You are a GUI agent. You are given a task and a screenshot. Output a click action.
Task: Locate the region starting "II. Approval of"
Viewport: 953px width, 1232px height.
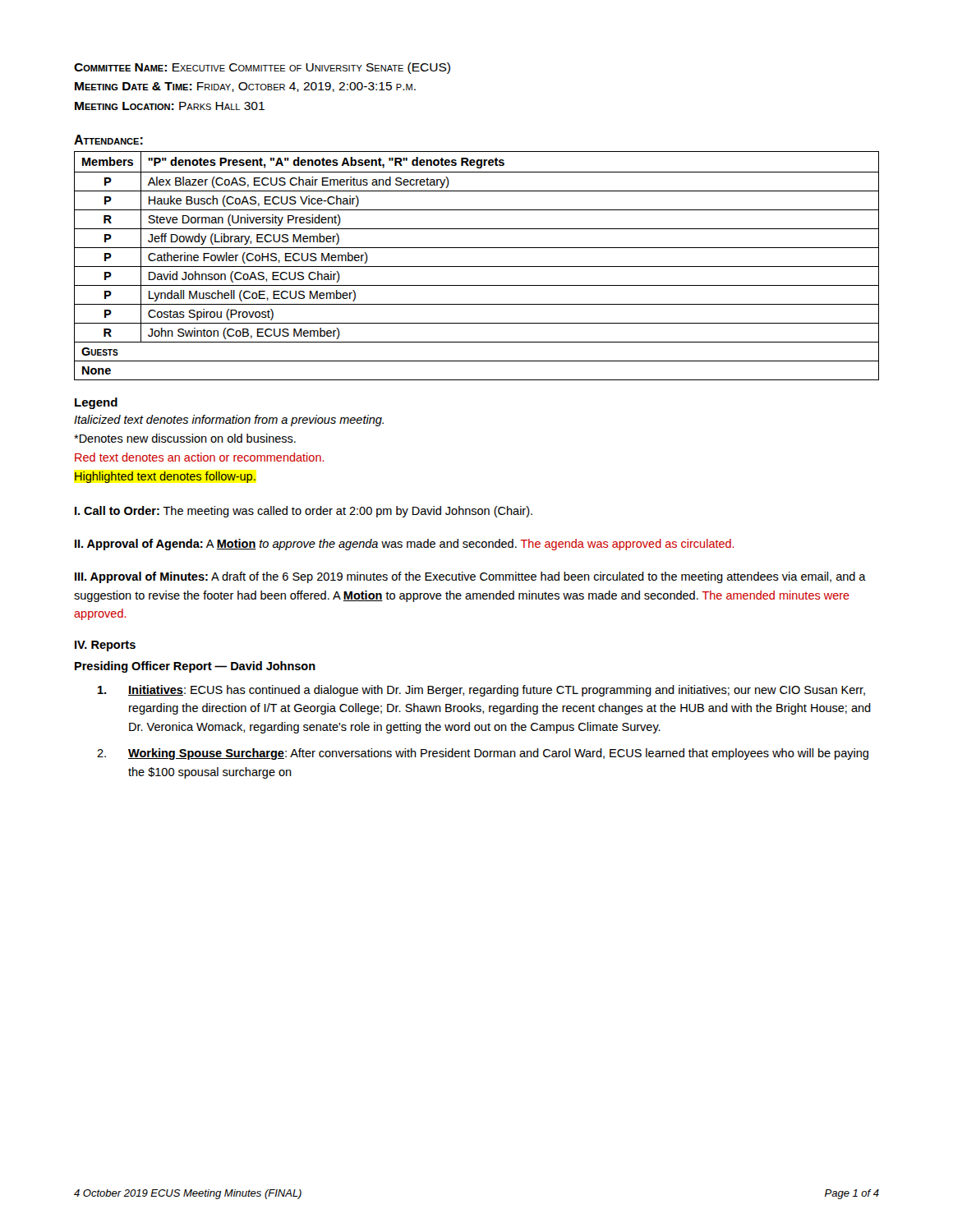click(405, 544)
